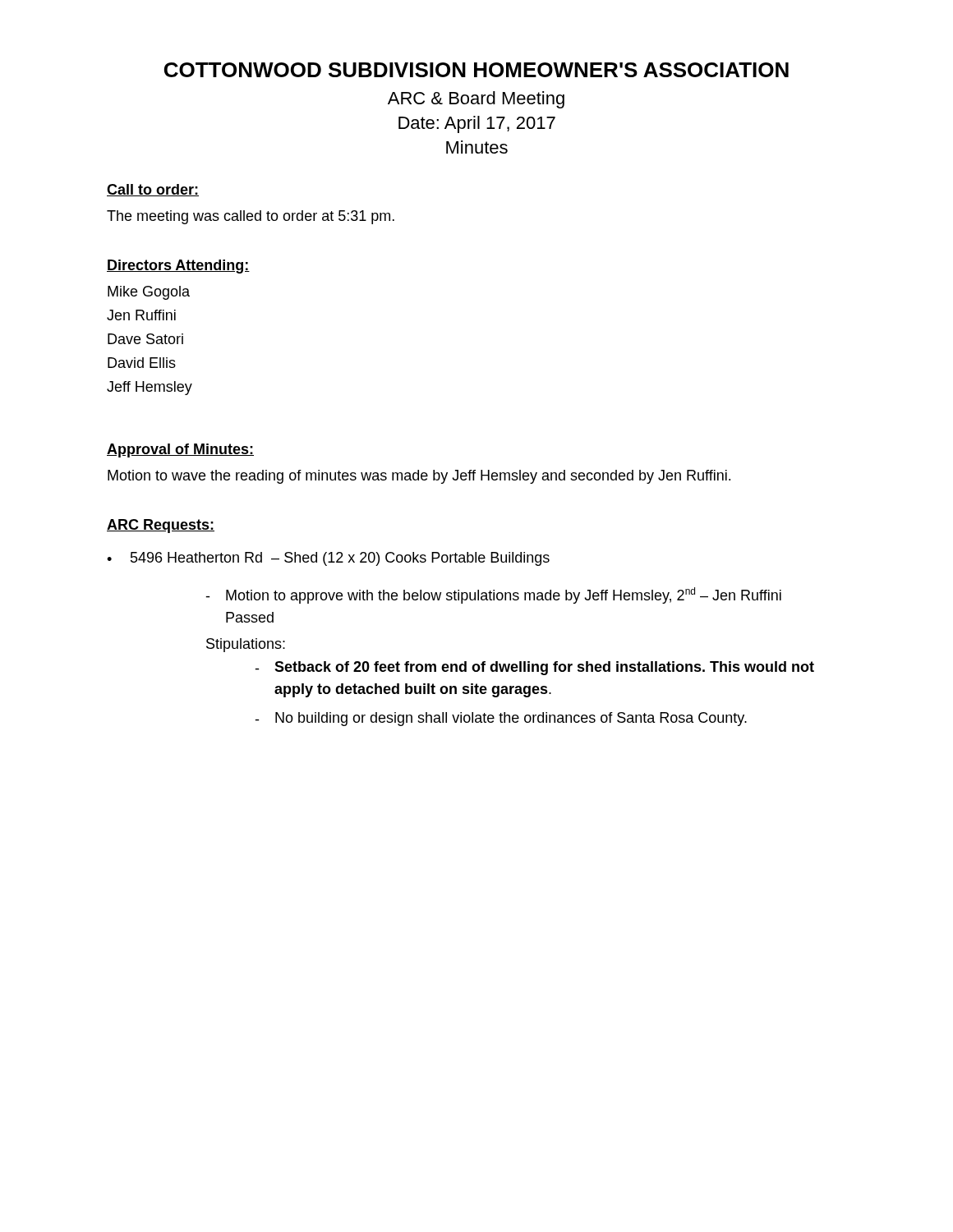Click on the title containing "COTTONWOOD SUBDIVISION HOMEOWNER'S"
Screen dimensions: 1232x953
(x=476, y=108)
